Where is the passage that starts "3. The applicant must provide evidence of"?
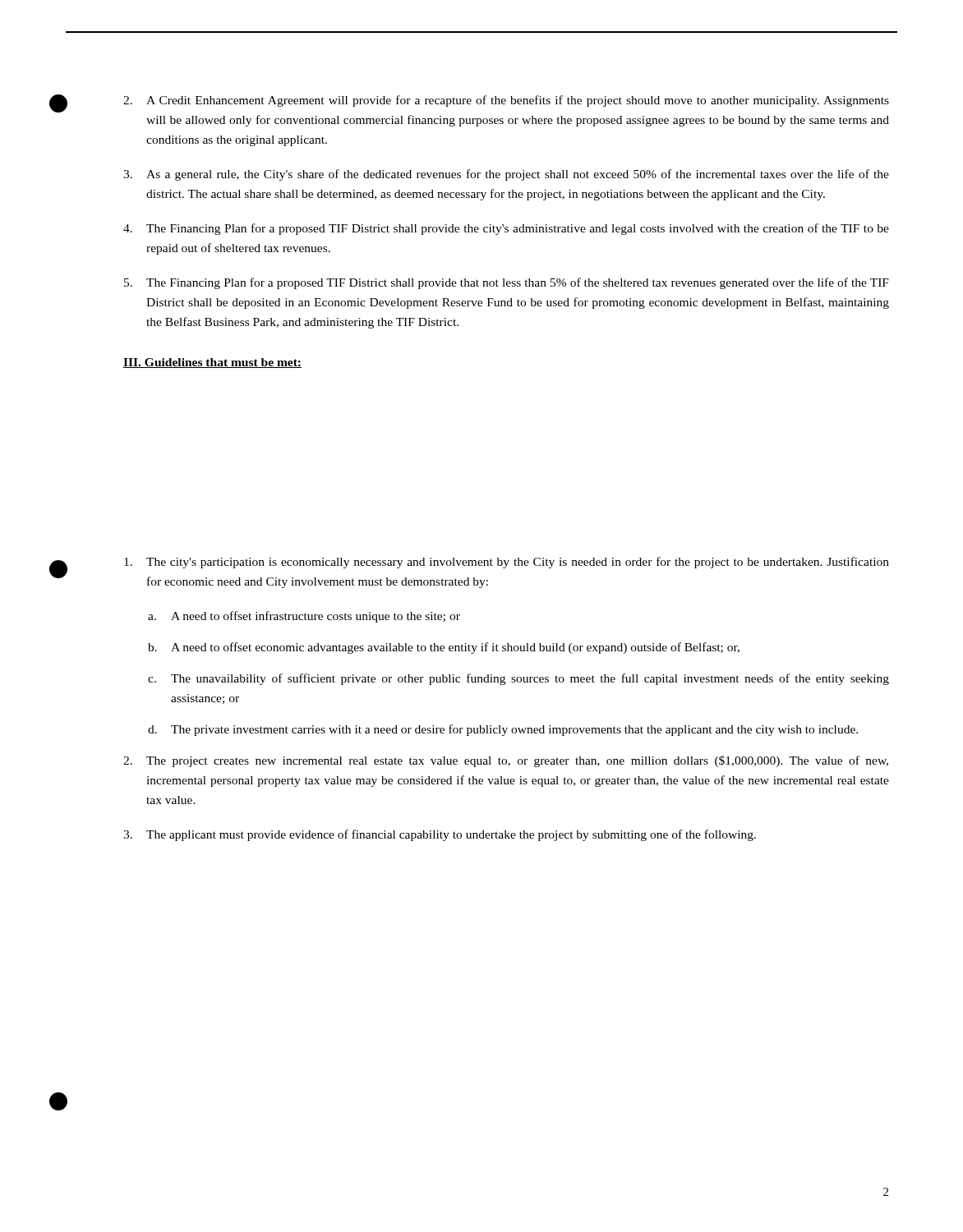963x1232 pixels. point(506,835)
